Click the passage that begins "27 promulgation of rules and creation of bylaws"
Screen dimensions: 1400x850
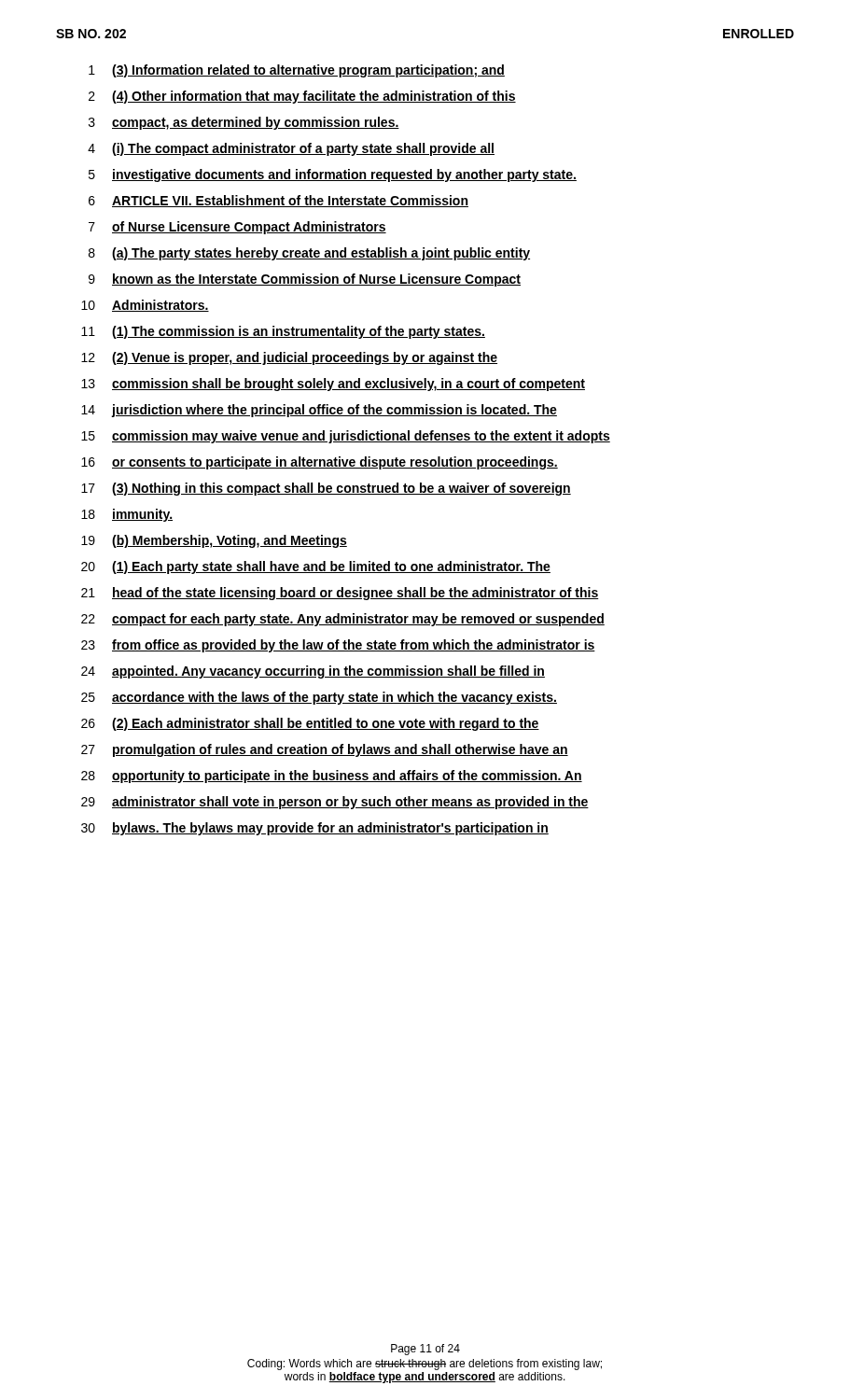425,750
